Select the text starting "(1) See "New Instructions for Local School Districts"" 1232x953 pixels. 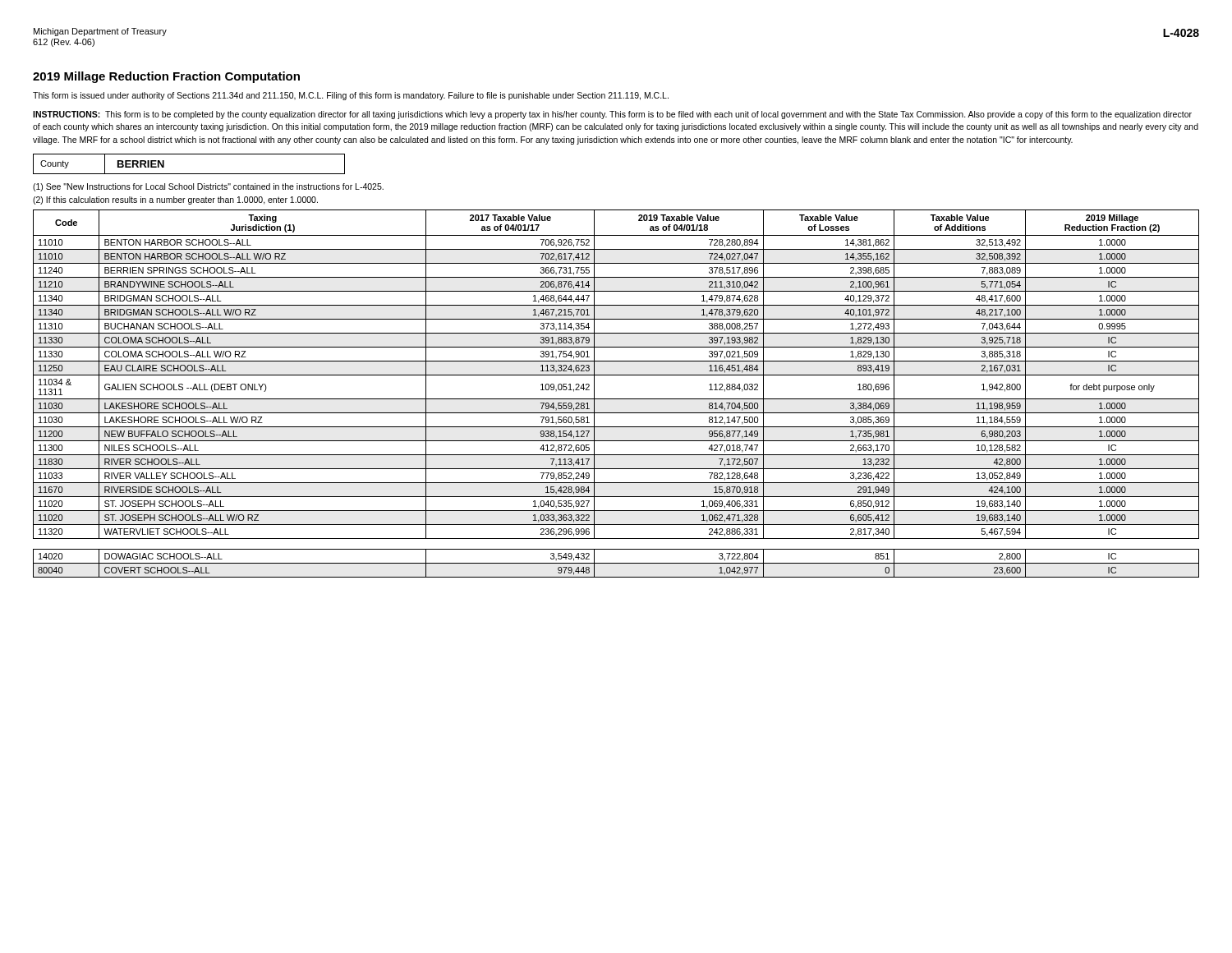[x=209, y=193]
